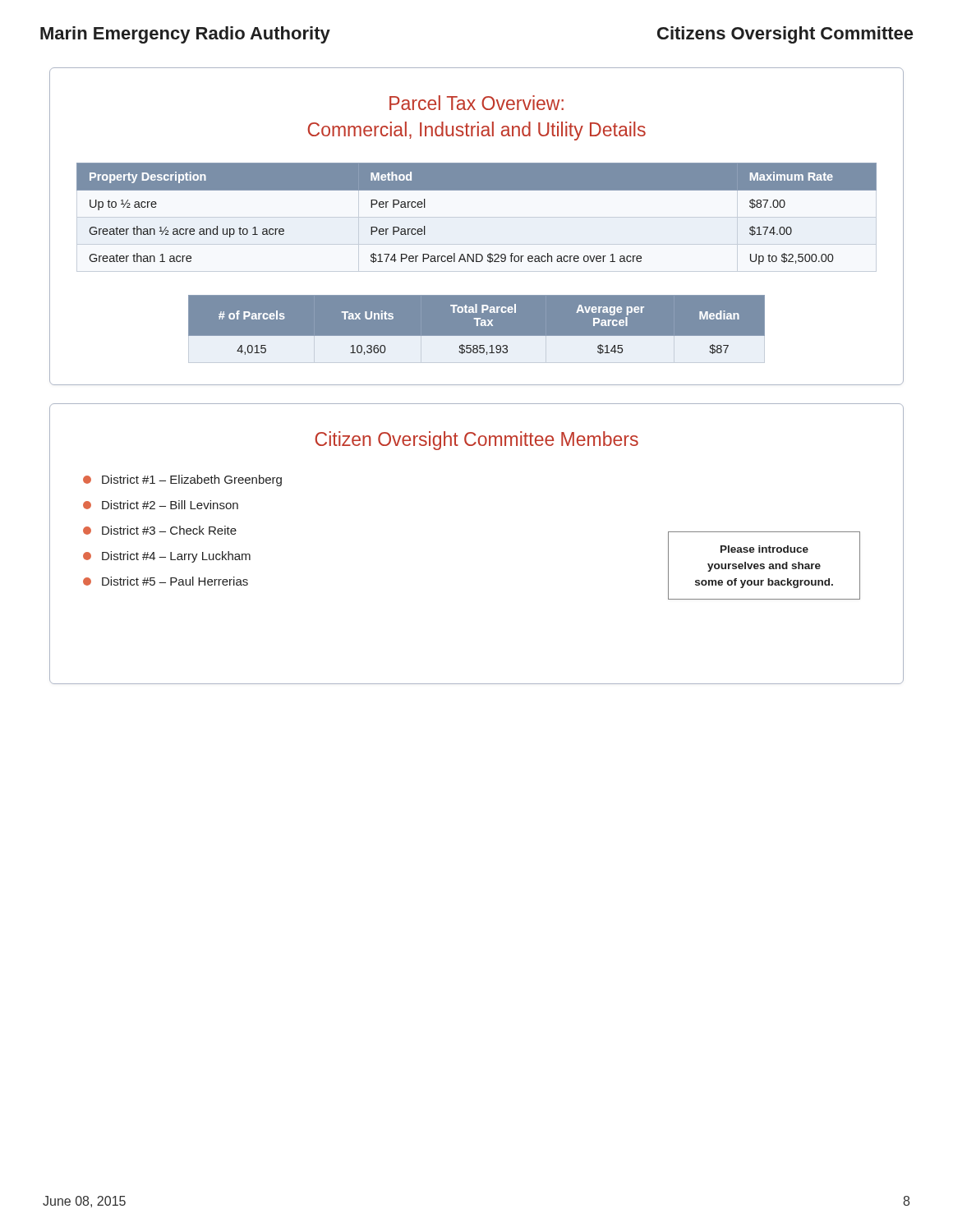Locate the list item that says "District #3 – Check"
The width and height of the screenshot is (953, 1232).
click(160, 531)
